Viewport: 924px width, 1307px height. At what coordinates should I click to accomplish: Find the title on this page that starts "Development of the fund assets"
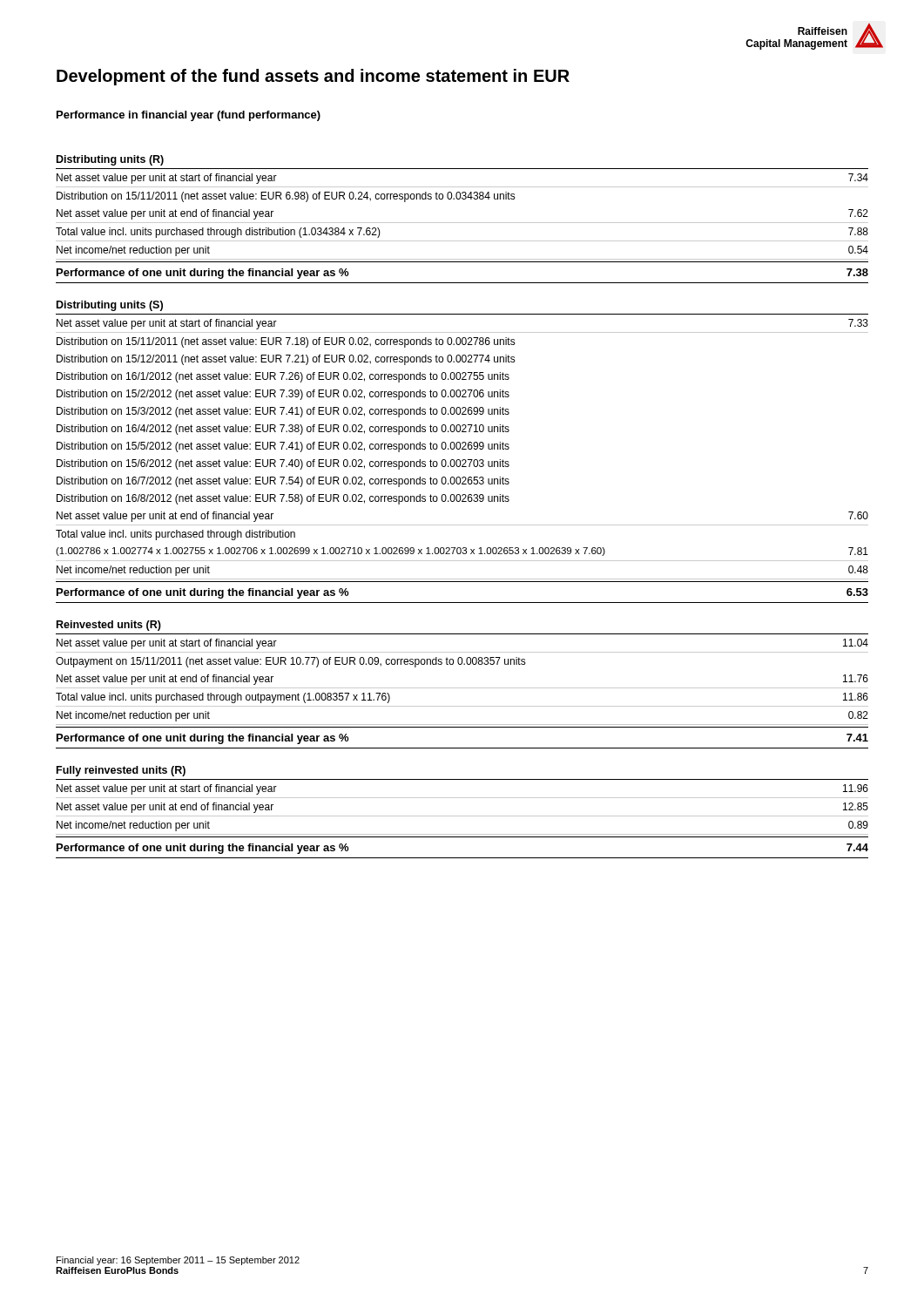[x=313, y=76]
